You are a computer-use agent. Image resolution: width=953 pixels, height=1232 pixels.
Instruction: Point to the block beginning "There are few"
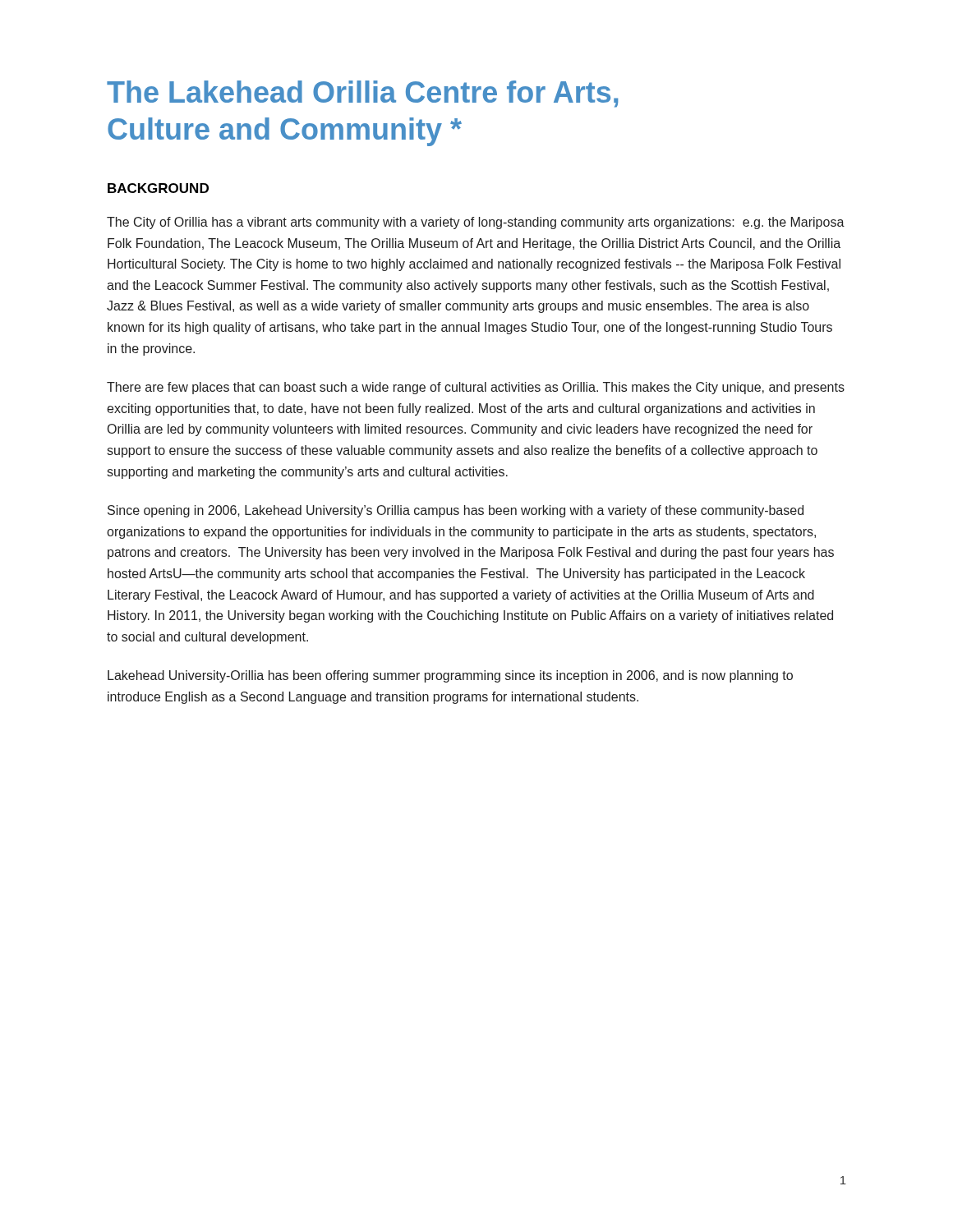point(476,429)
